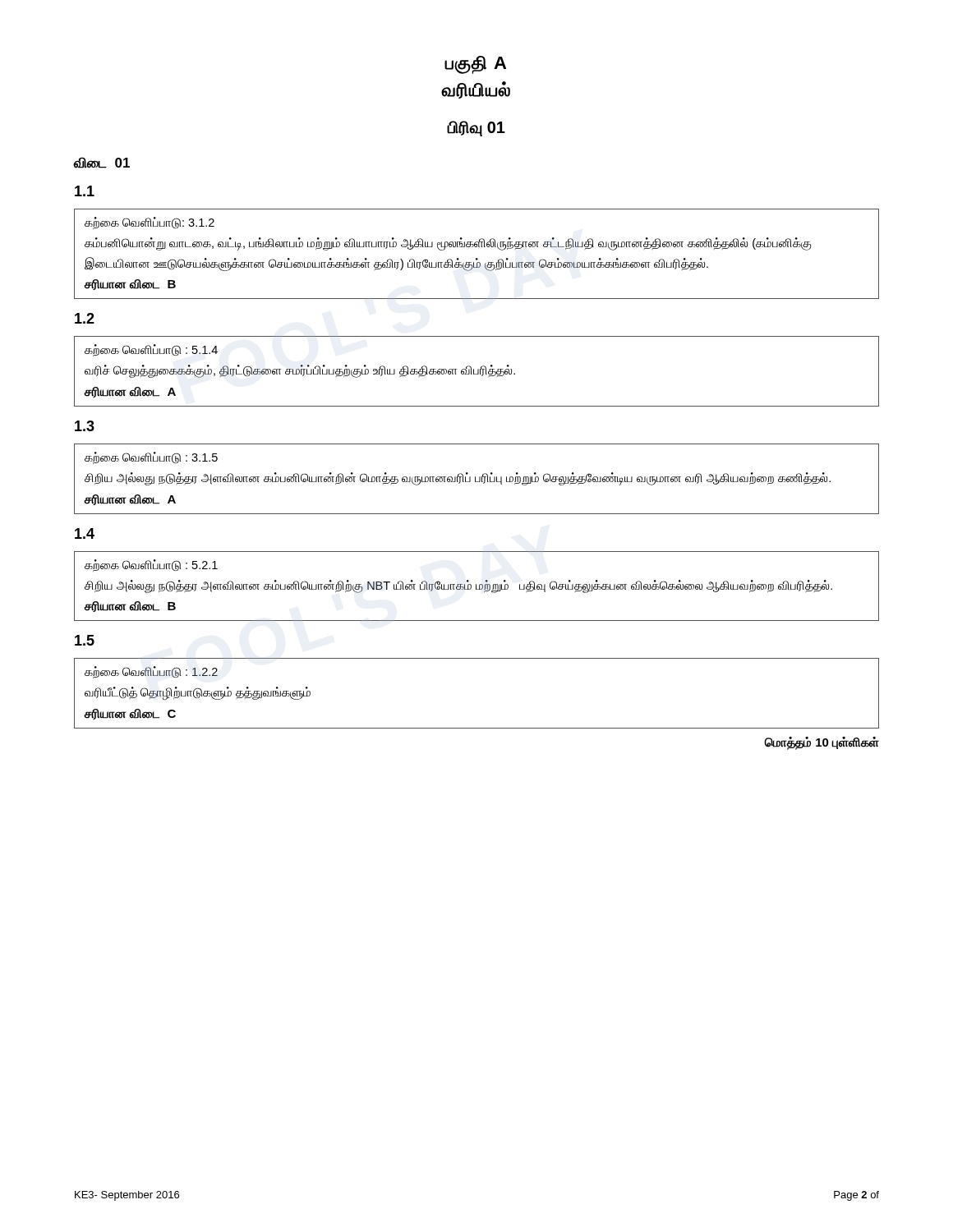Find the region starting "விடை 01"
Viewport: 953px width, 1232px height.
(102, 163)
